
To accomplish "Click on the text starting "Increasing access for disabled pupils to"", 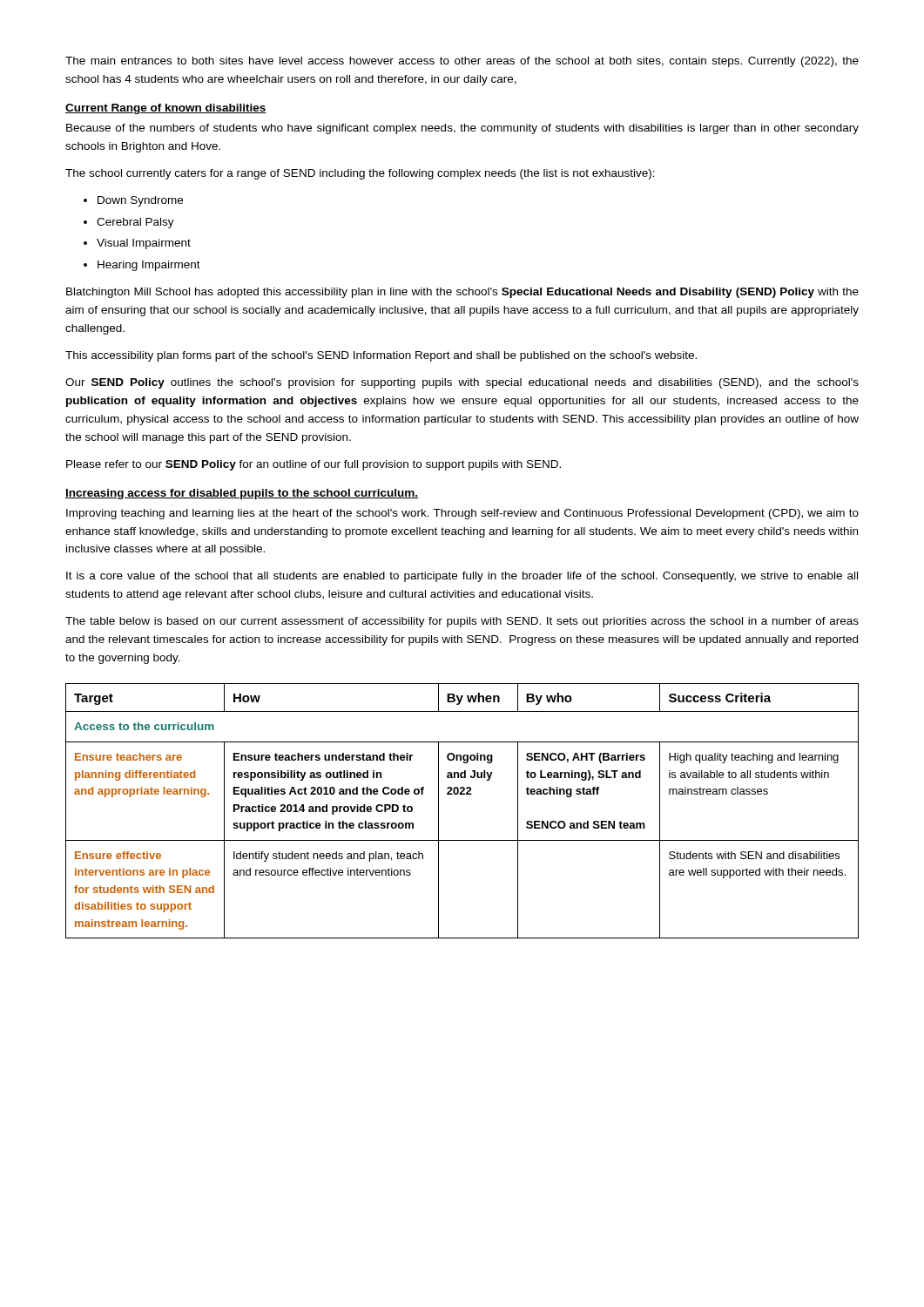I will 242,492.
